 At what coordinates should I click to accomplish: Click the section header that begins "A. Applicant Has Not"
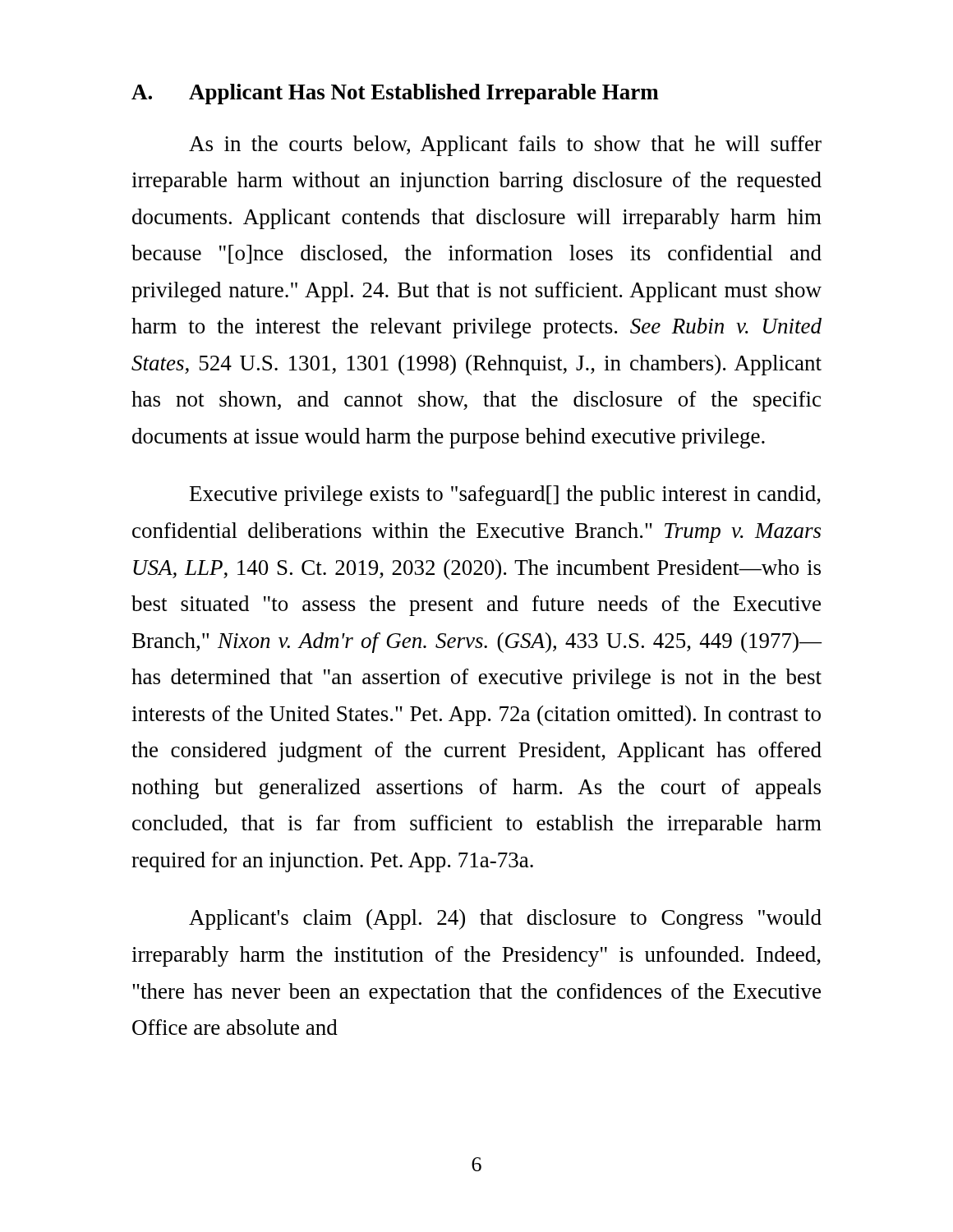(395, 92)
